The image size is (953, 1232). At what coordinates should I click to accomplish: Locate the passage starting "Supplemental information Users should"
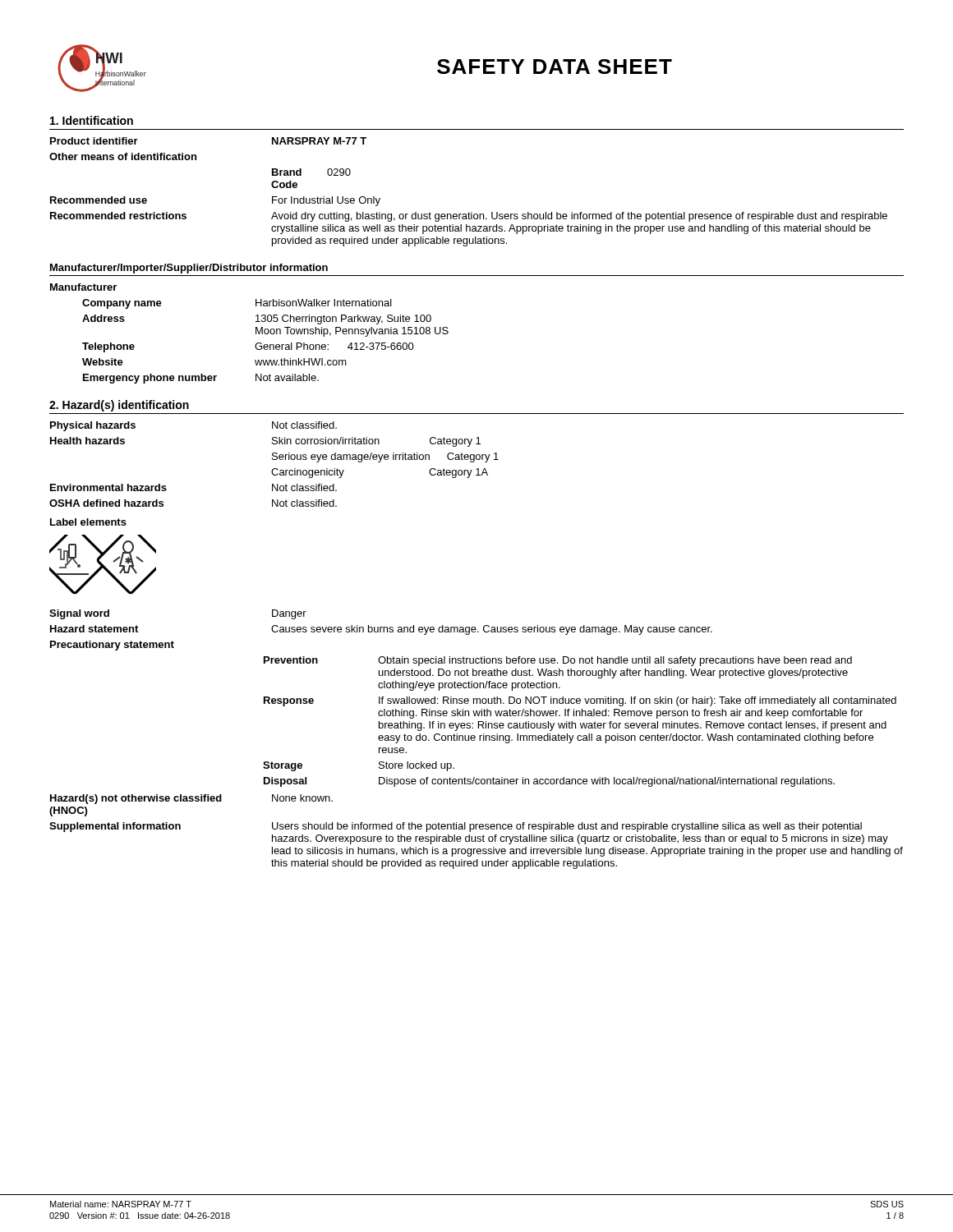(476, 844)
